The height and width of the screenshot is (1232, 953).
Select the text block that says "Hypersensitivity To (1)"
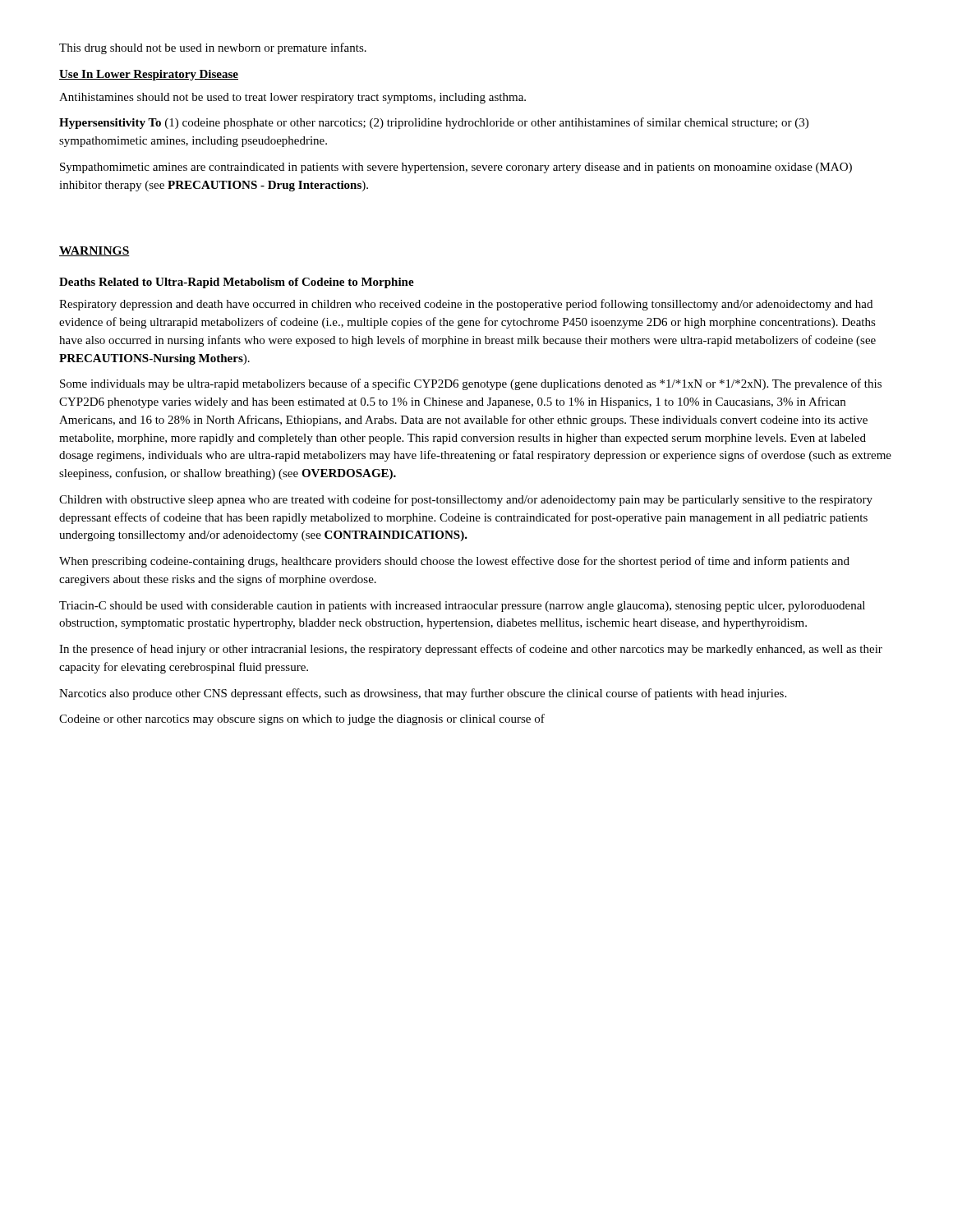pos(476,132)
